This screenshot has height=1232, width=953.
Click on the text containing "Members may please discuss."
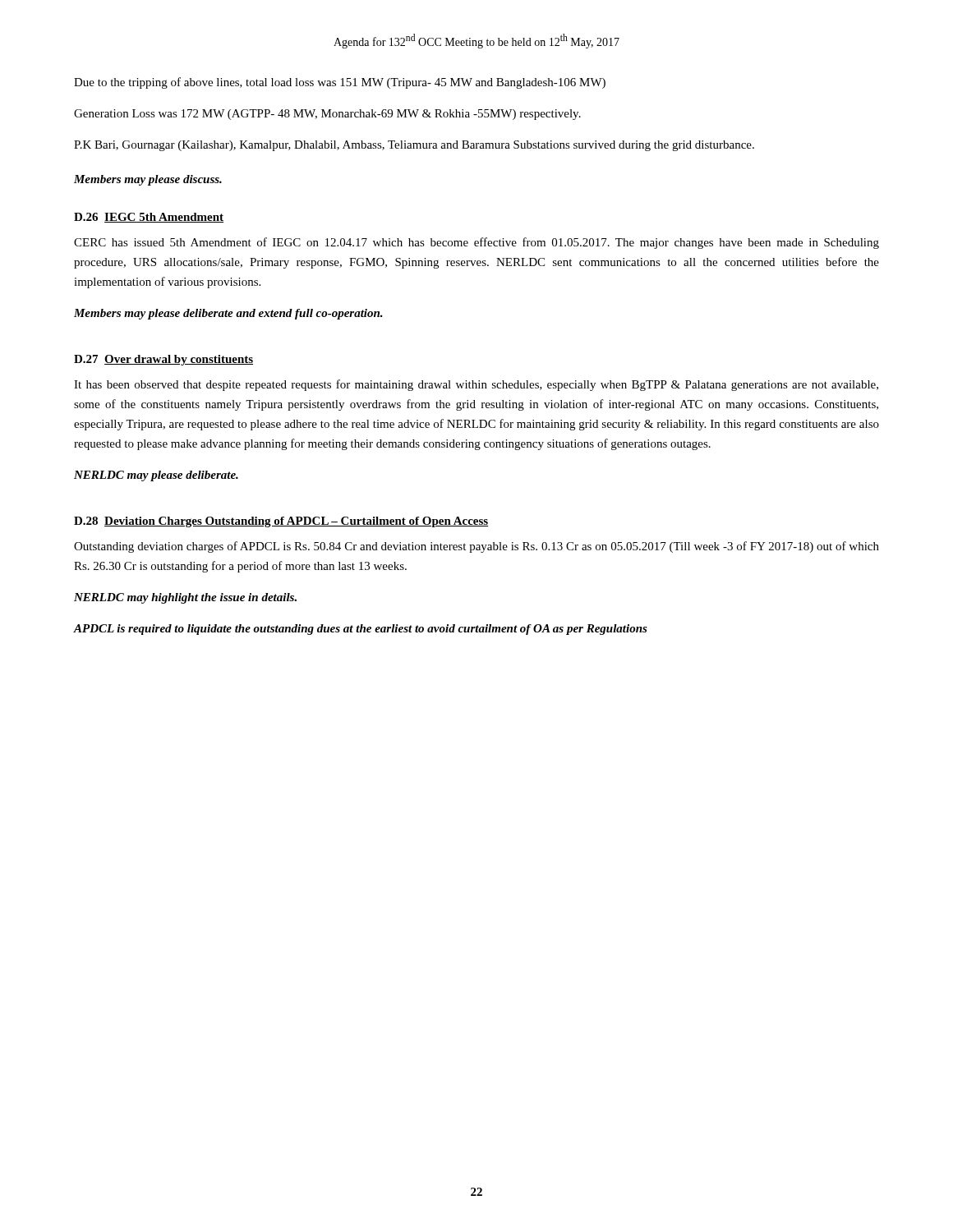pos(148,179)
